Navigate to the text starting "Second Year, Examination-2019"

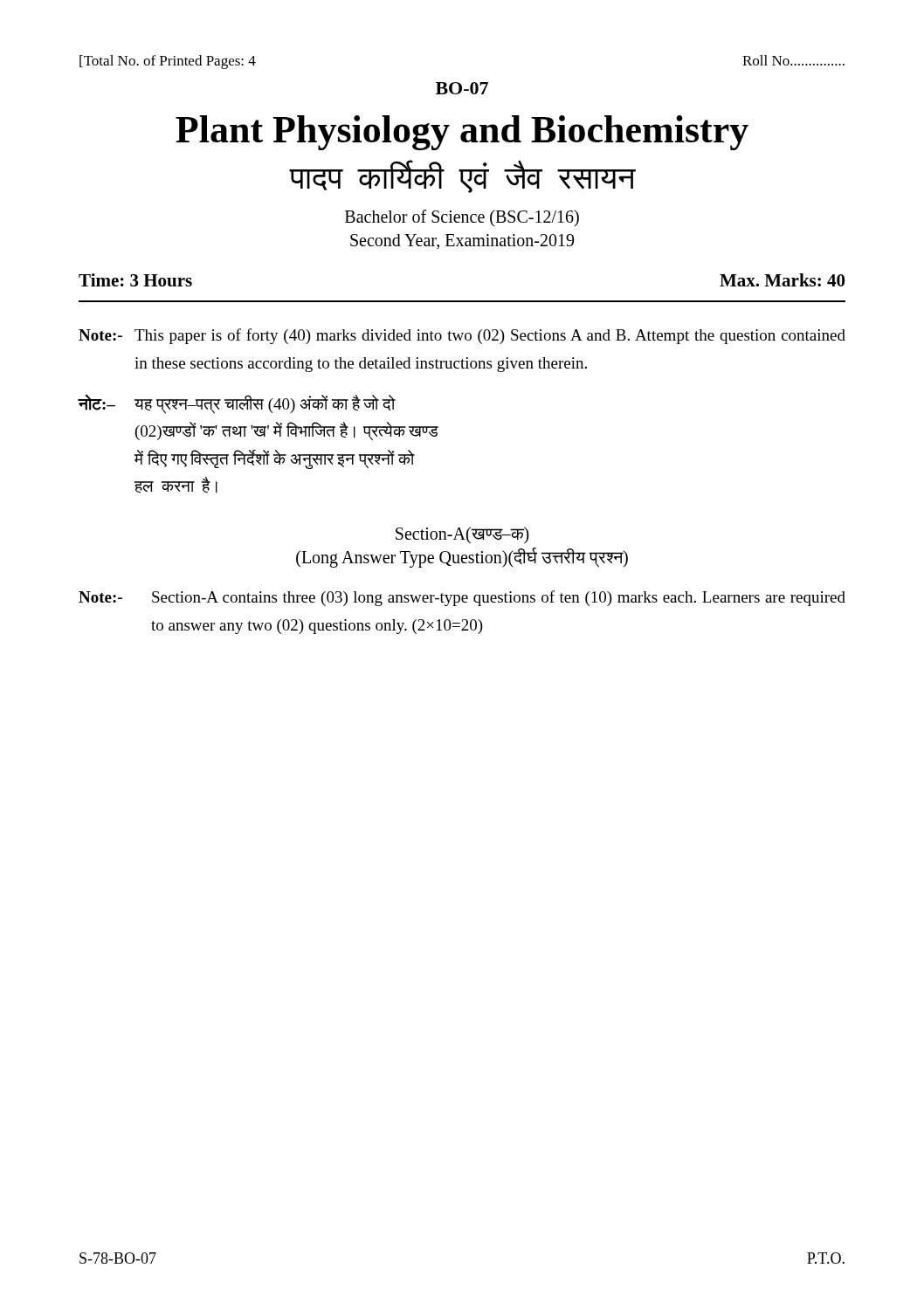point(462,241)
